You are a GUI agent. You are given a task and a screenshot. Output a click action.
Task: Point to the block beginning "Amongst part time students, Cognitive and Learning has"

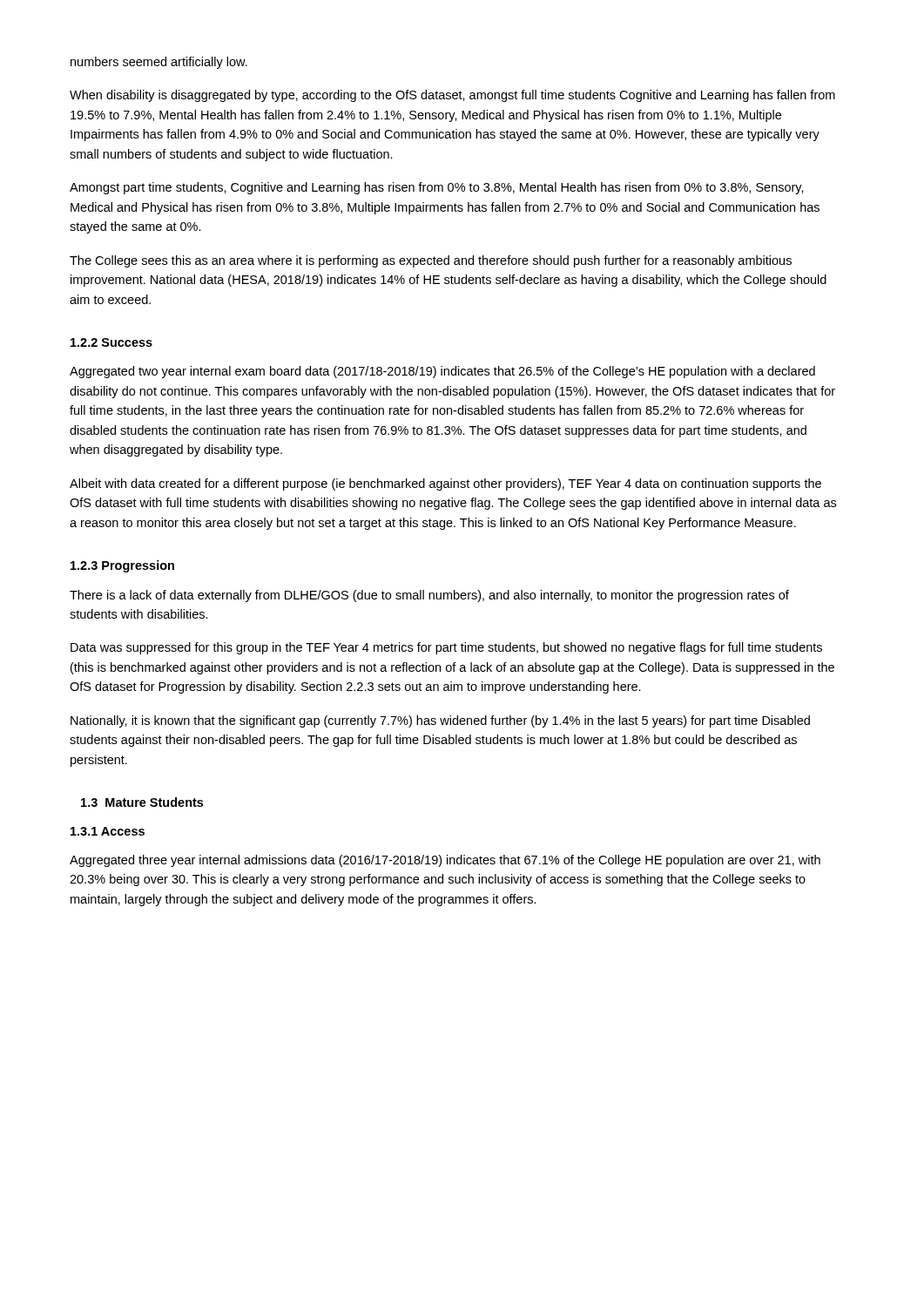(x=445, y=207)
